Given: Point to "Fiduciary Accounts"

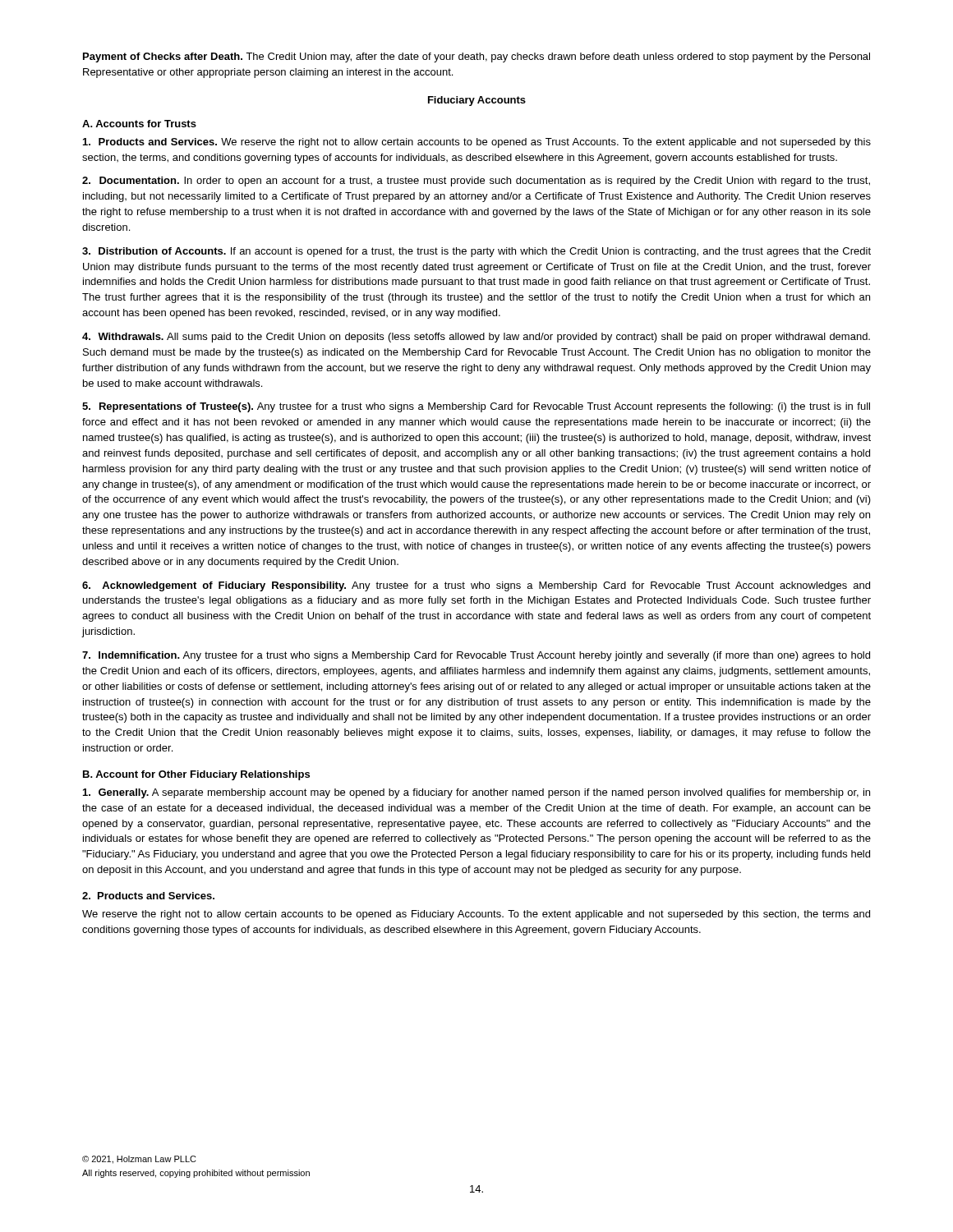Looking at the screenshot, I should tap(476, 100).
